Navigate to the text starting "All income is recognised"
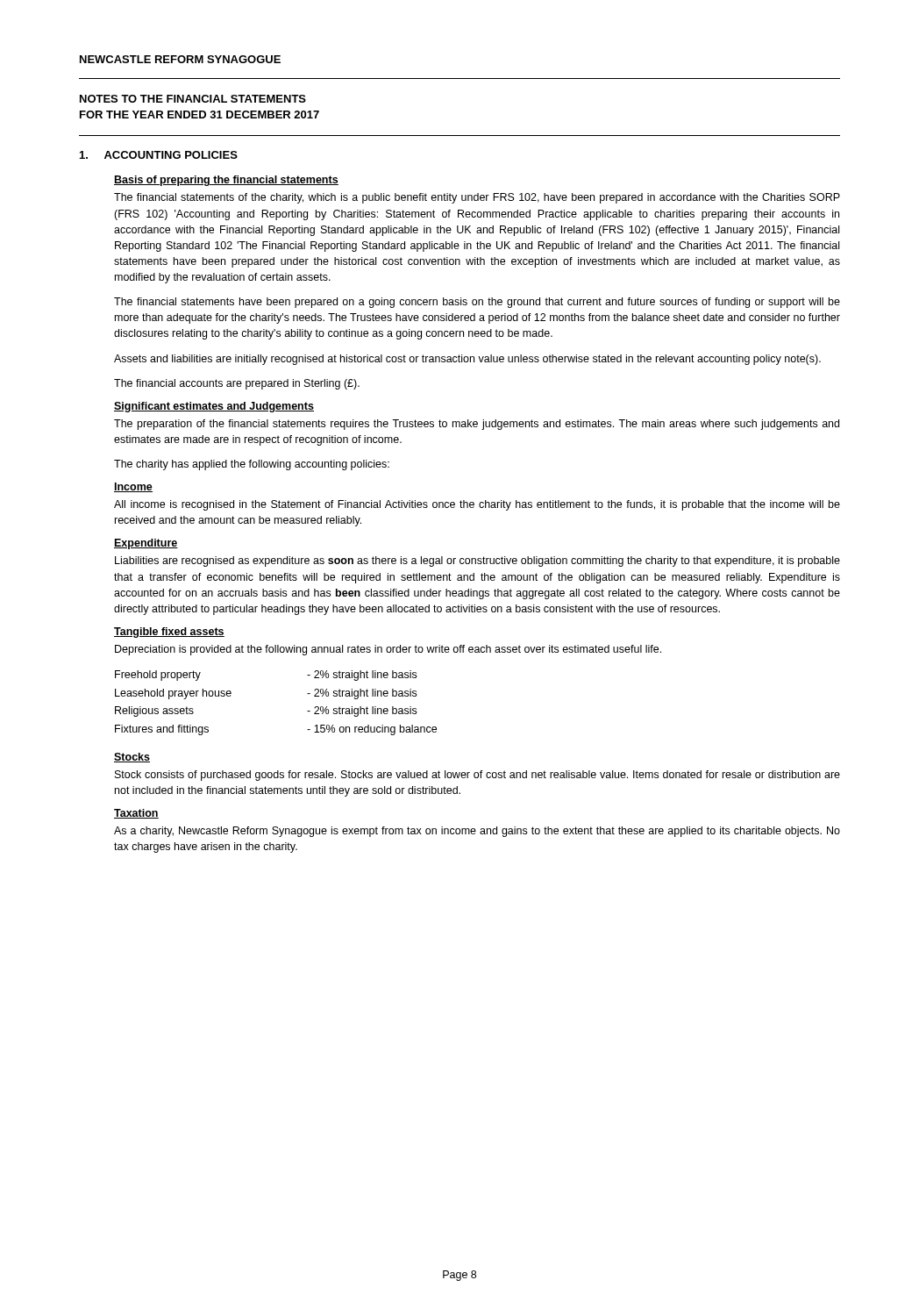The width and height of the screenshot is (919, 1316). (x=477, y=513)
